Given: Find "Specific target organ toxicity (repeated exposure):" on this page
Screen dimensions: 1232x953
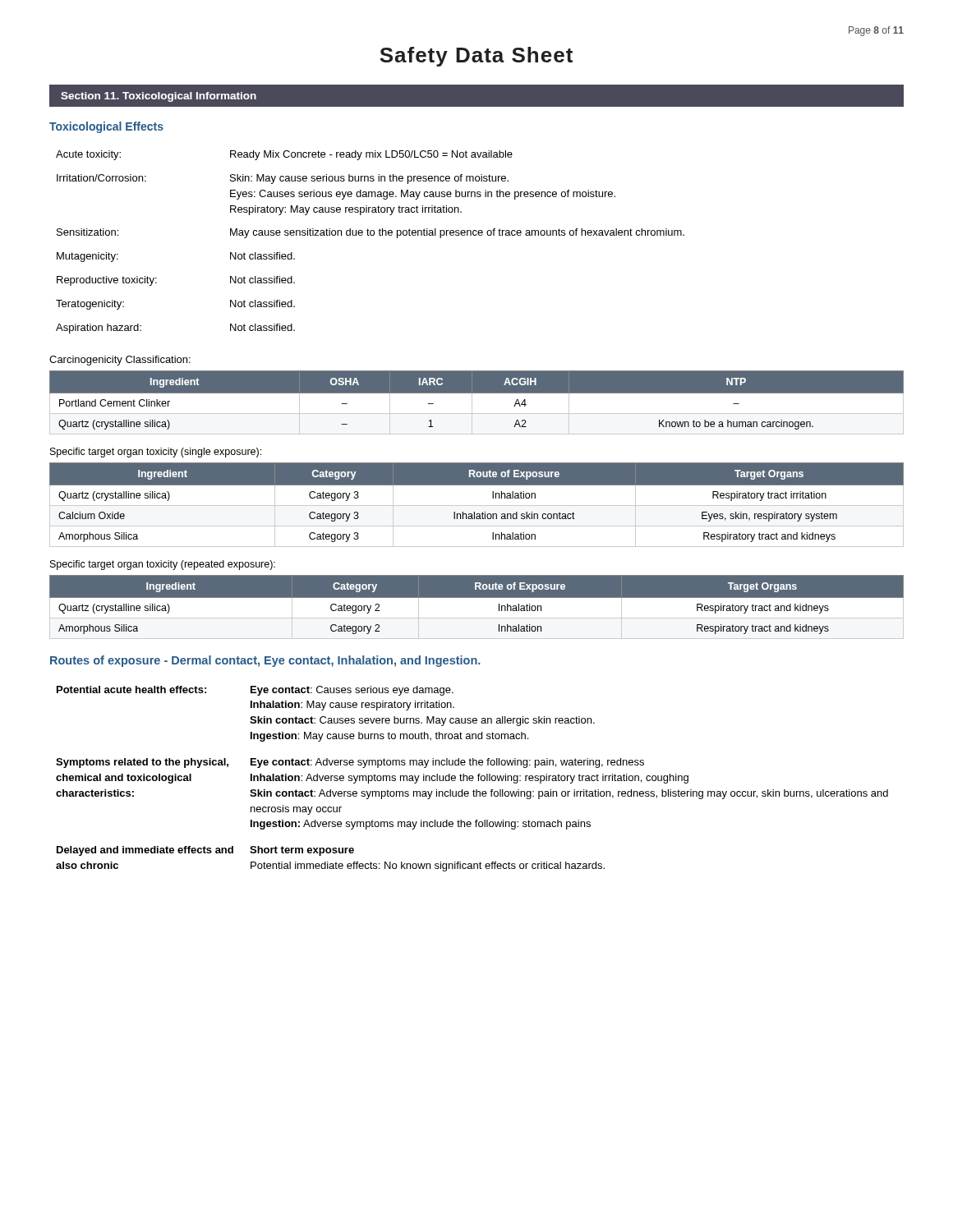Looking at the screenshot, I should [163, 564].
